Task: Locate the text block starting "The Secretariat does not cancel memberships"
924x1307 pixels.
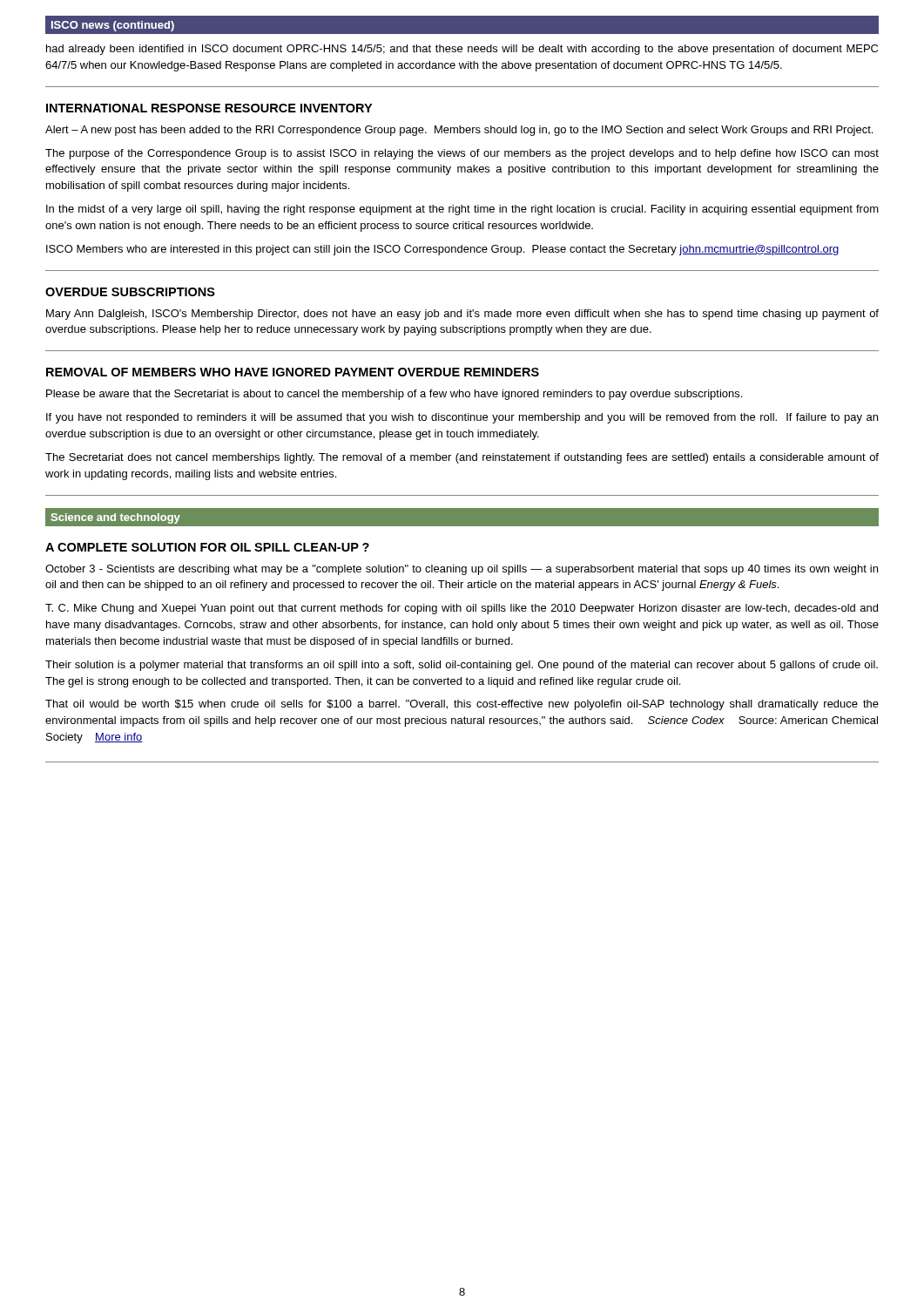Action: coord(462,465)
